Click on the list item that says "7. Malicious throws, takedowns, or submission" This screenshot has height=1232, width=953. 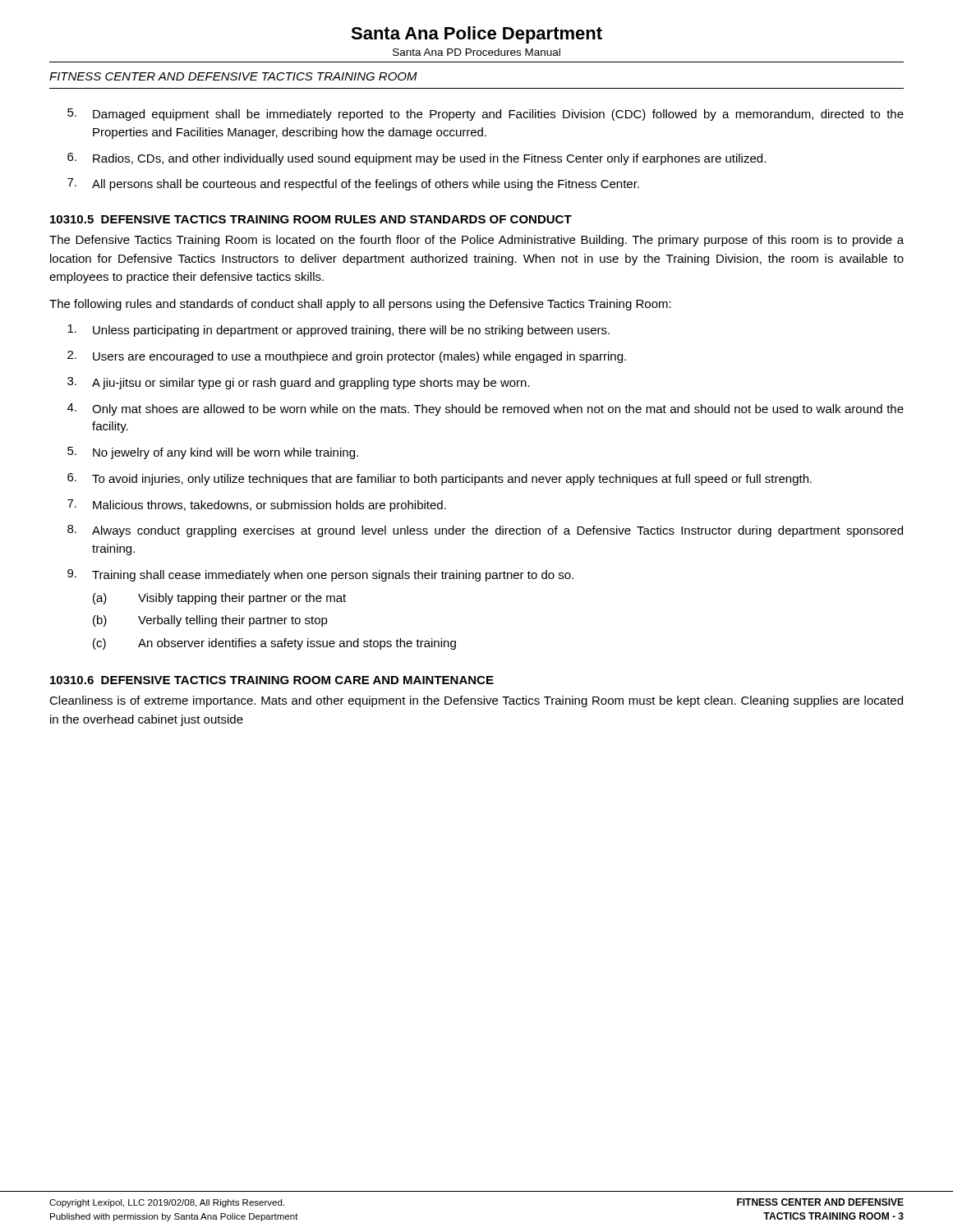pyautogui.click(x=257, y=506)
